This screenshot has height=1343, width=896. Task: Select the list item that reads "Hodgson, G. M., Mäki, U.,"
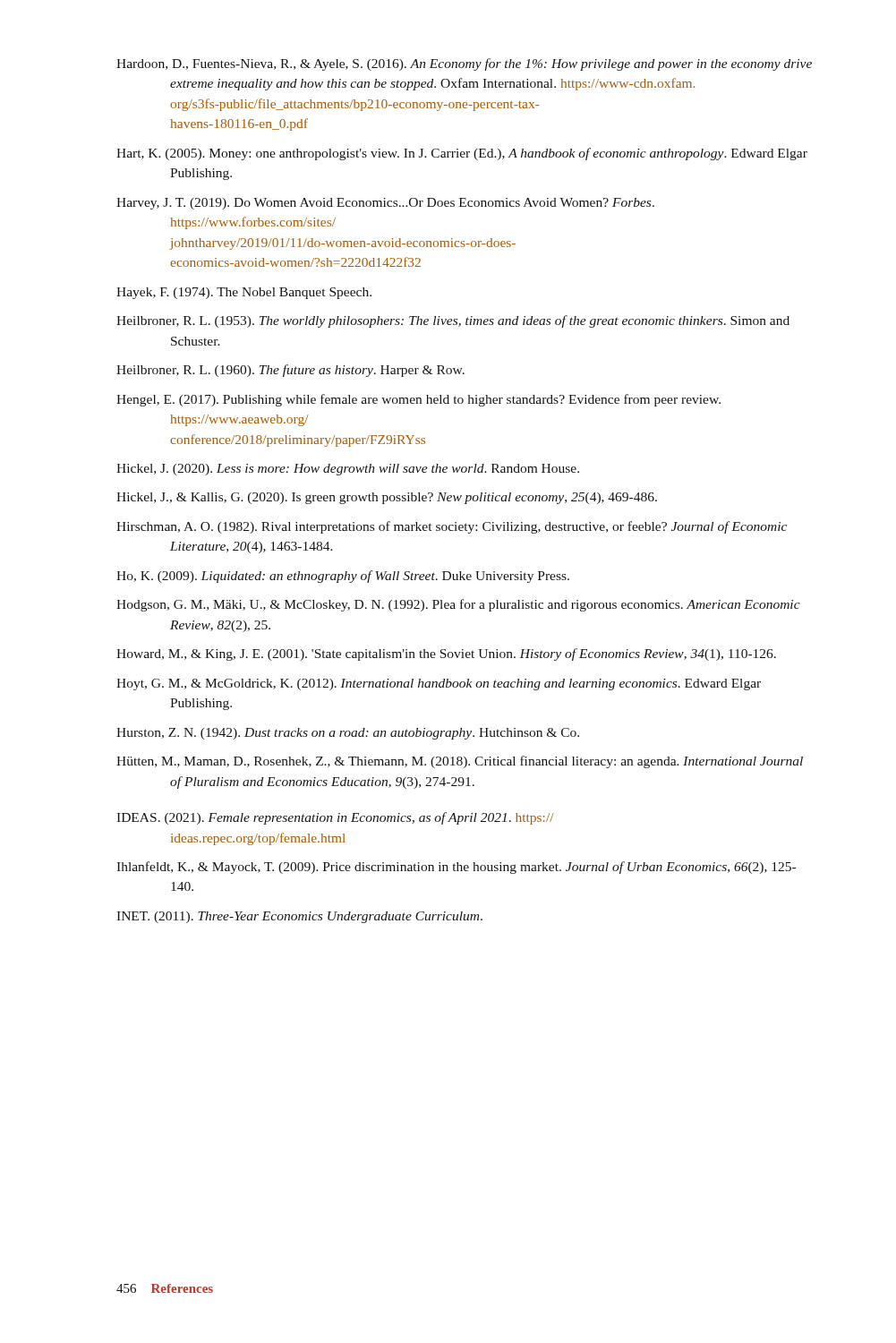(x=458, y=614)
